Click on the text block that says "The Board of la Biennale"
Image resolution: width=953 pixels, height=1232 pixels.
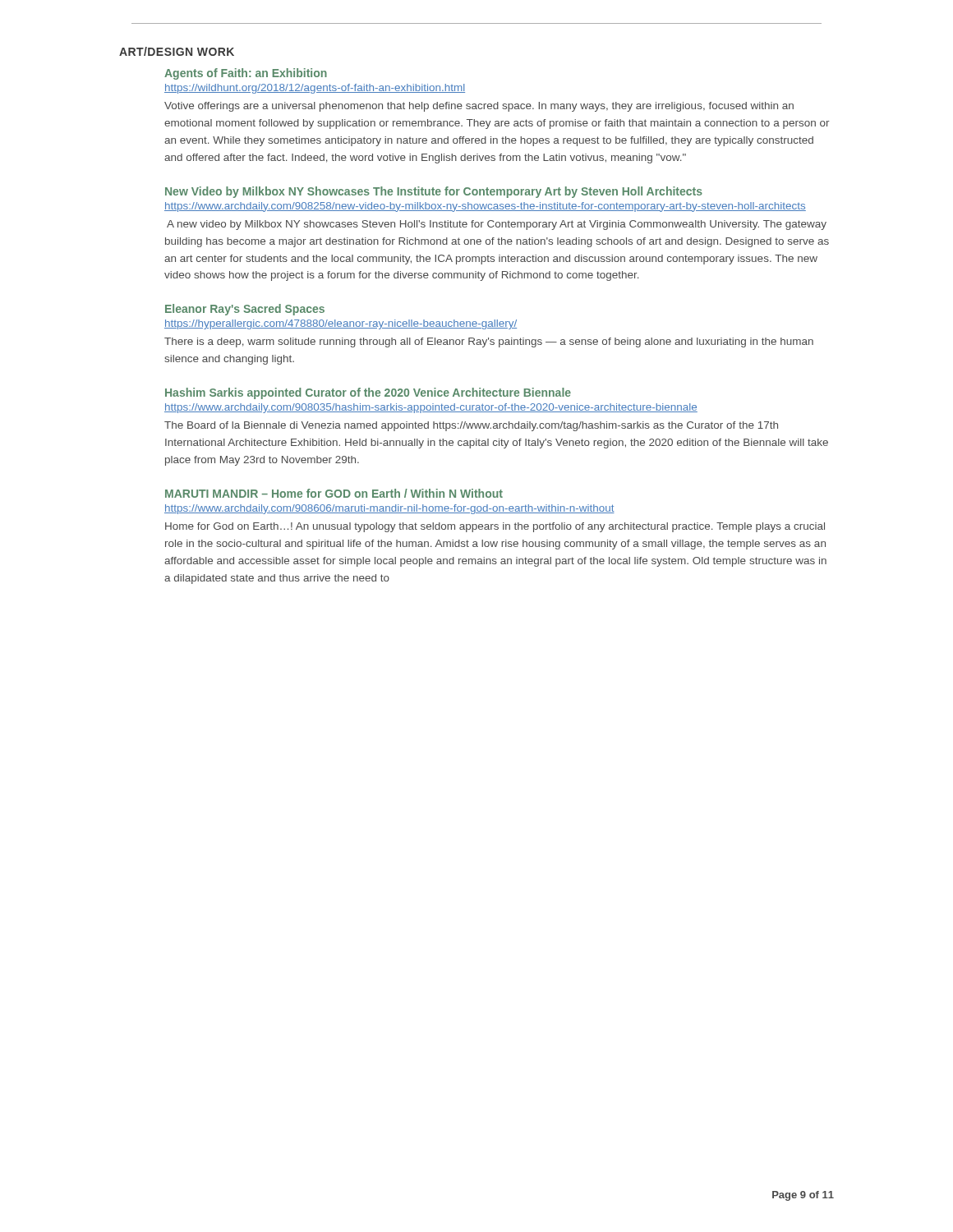click(x=496, y=442)
